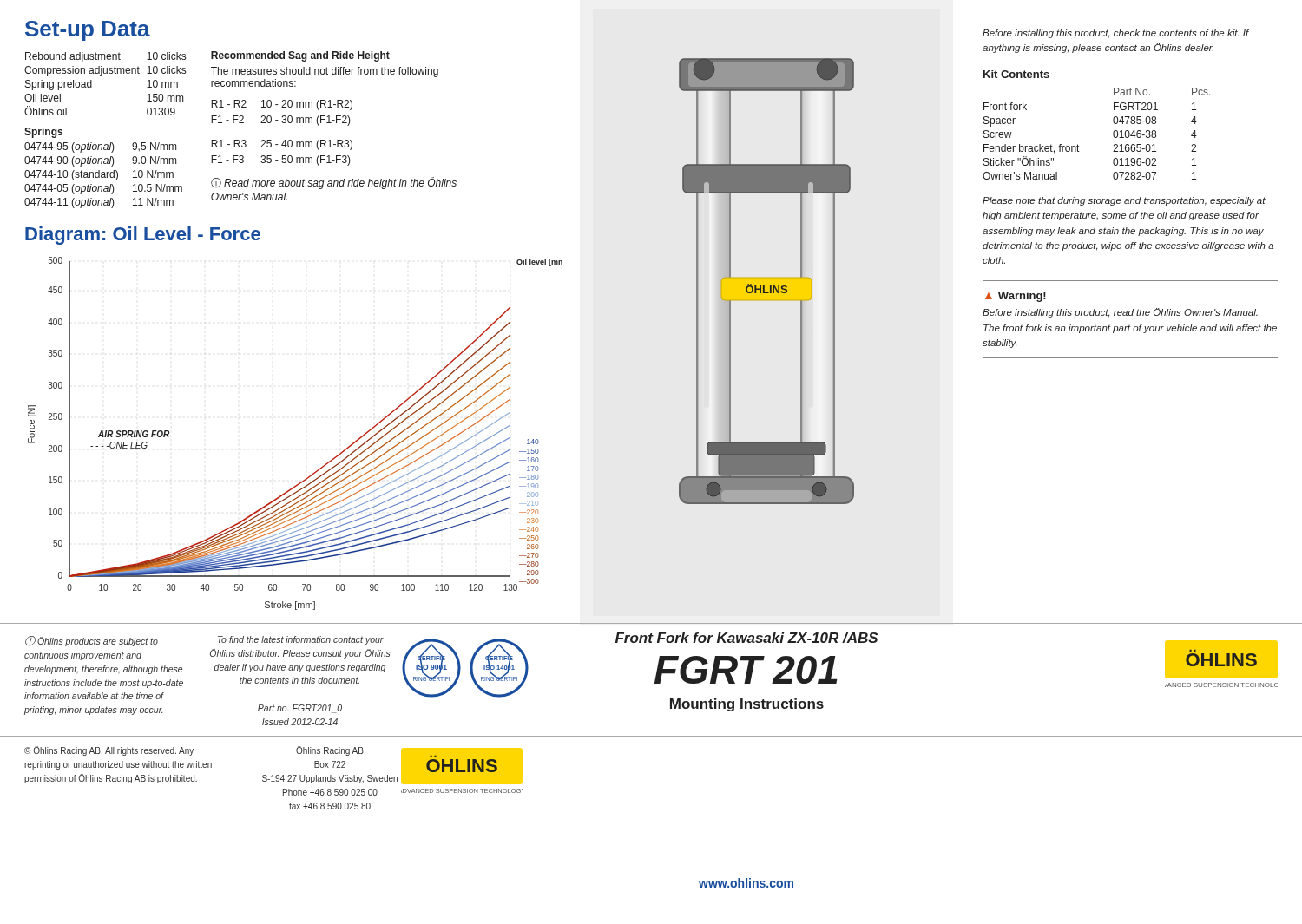Find the title that reads "Diagram: Oil Level - Force"

[143, 236]
